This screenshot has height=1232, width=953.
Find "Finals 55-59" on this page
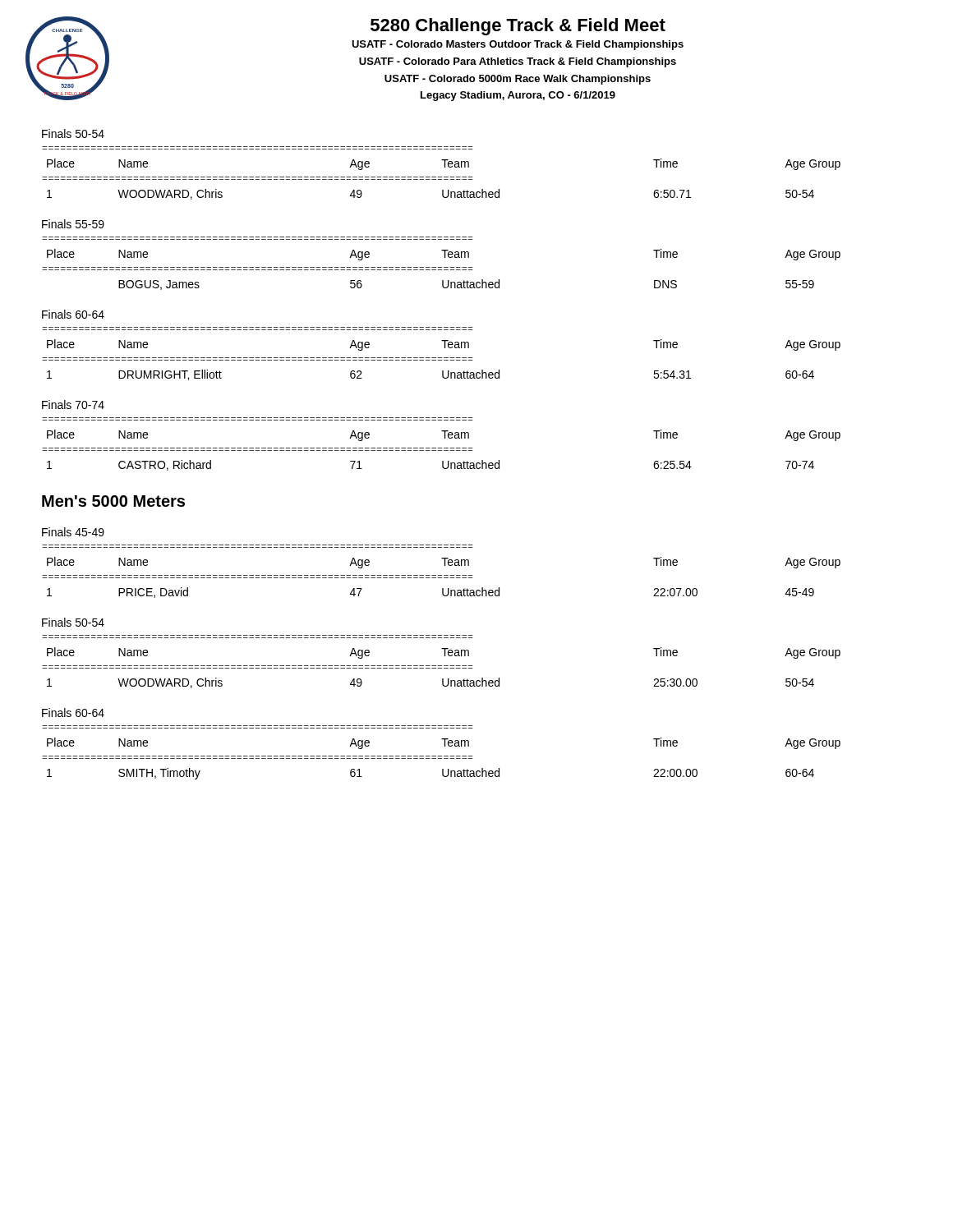click(x=73, y=224)
